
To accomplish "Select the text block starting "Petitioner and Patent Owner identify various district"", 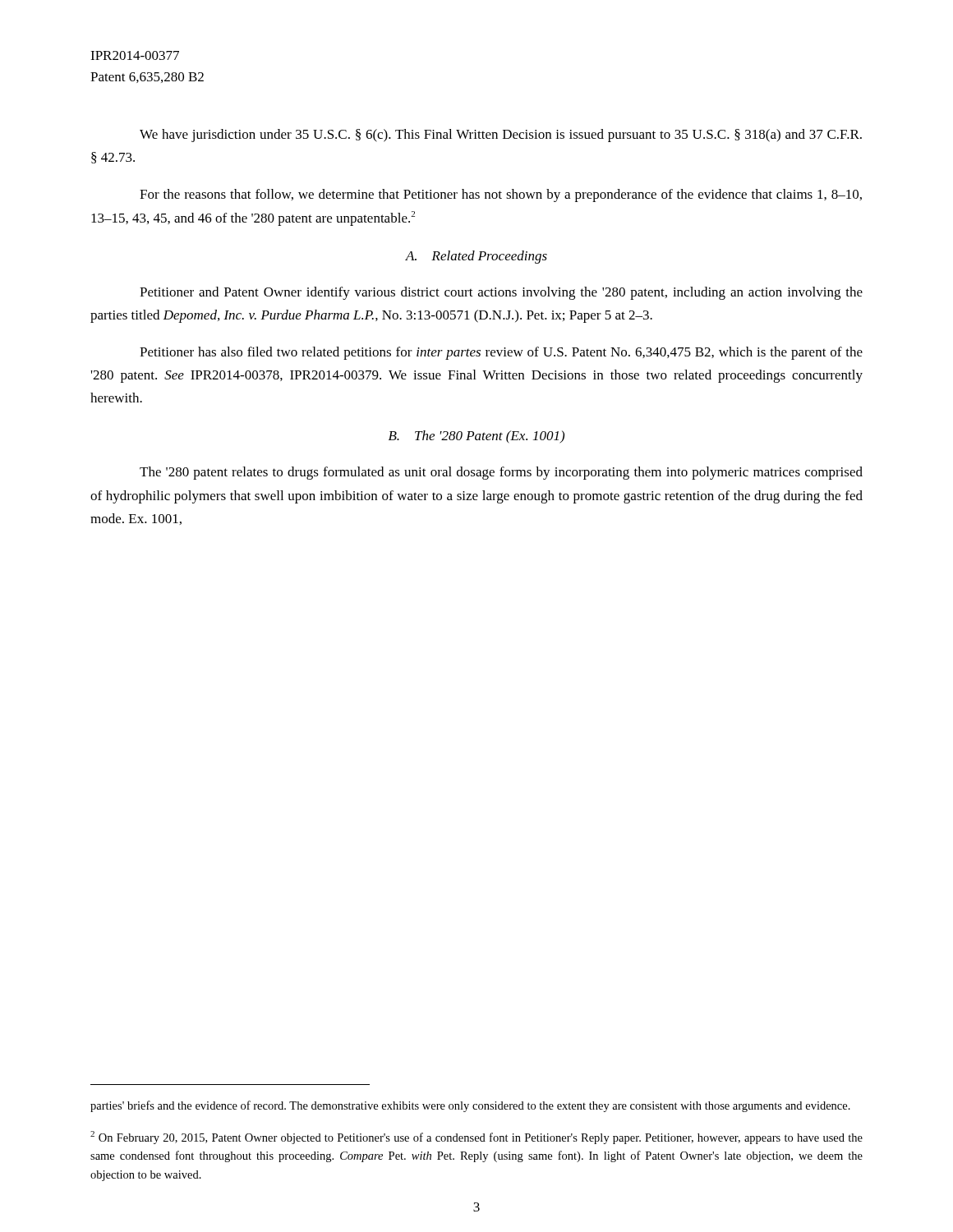I will pyautogui.click(x=476, y=304).
